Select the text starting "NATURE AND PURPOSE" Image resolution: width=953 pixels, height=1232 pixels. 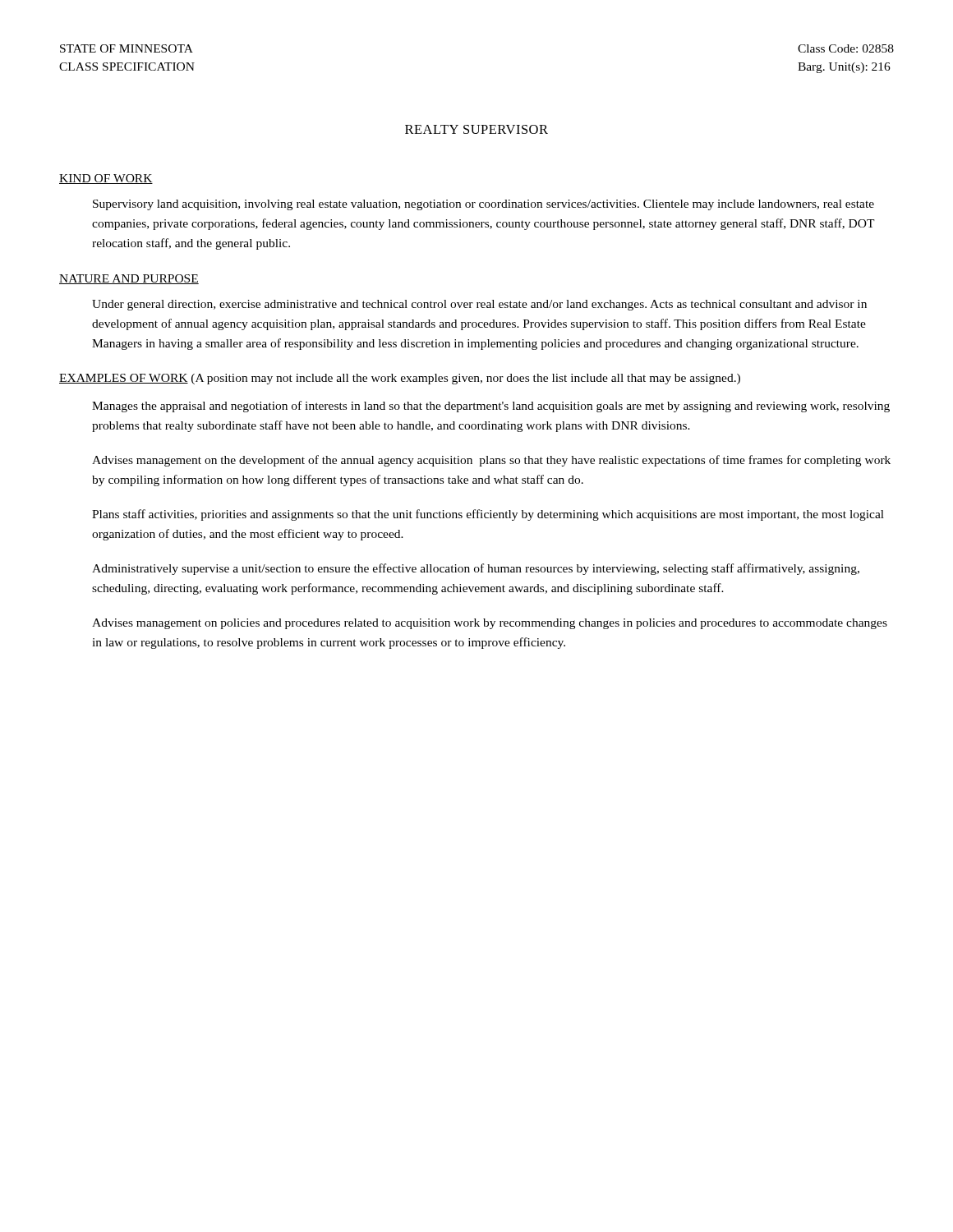tap(129, 278)
